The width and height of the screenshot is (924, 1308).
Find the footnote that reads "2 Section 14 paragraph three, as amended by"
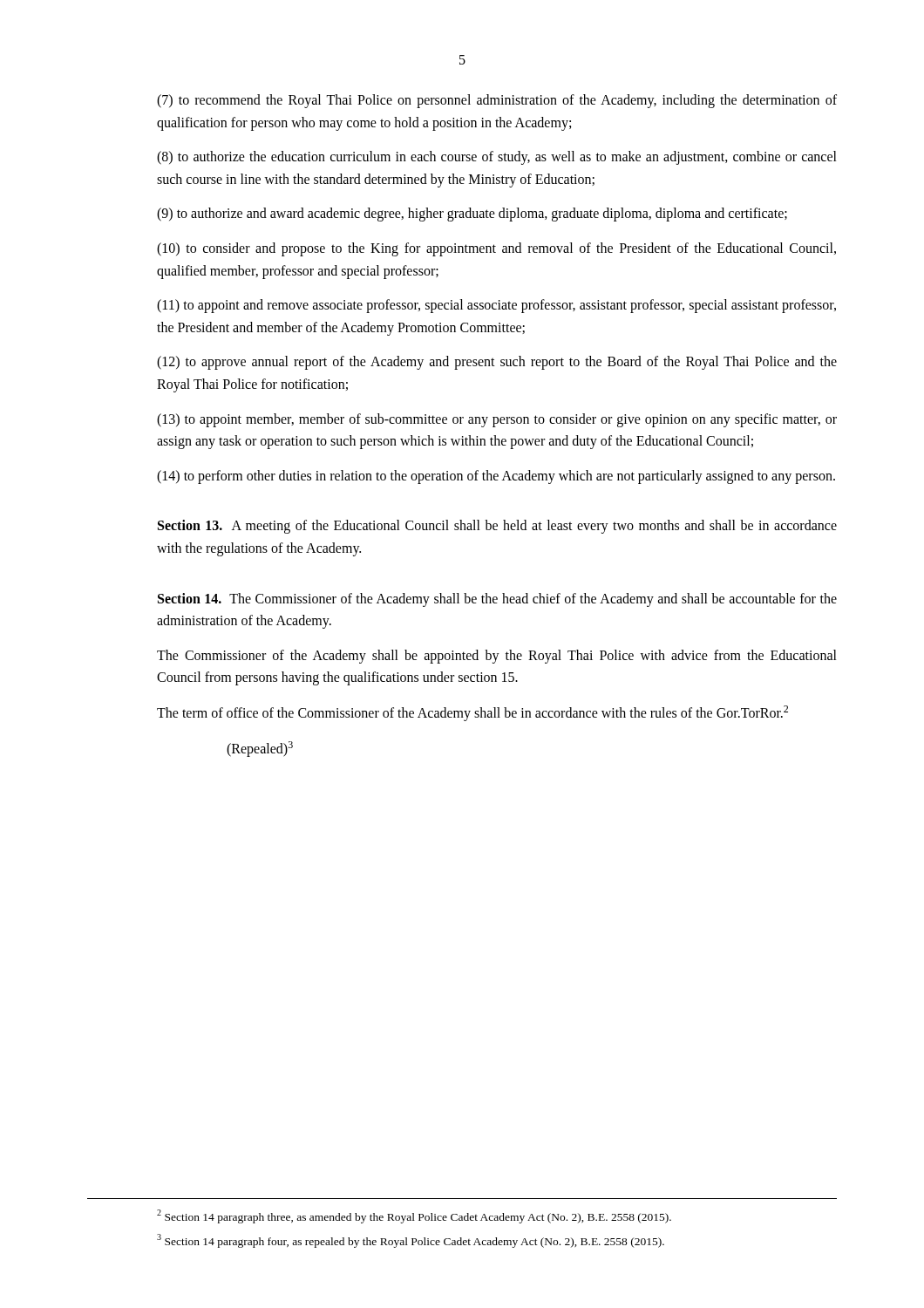click(x=462, y=1215)
